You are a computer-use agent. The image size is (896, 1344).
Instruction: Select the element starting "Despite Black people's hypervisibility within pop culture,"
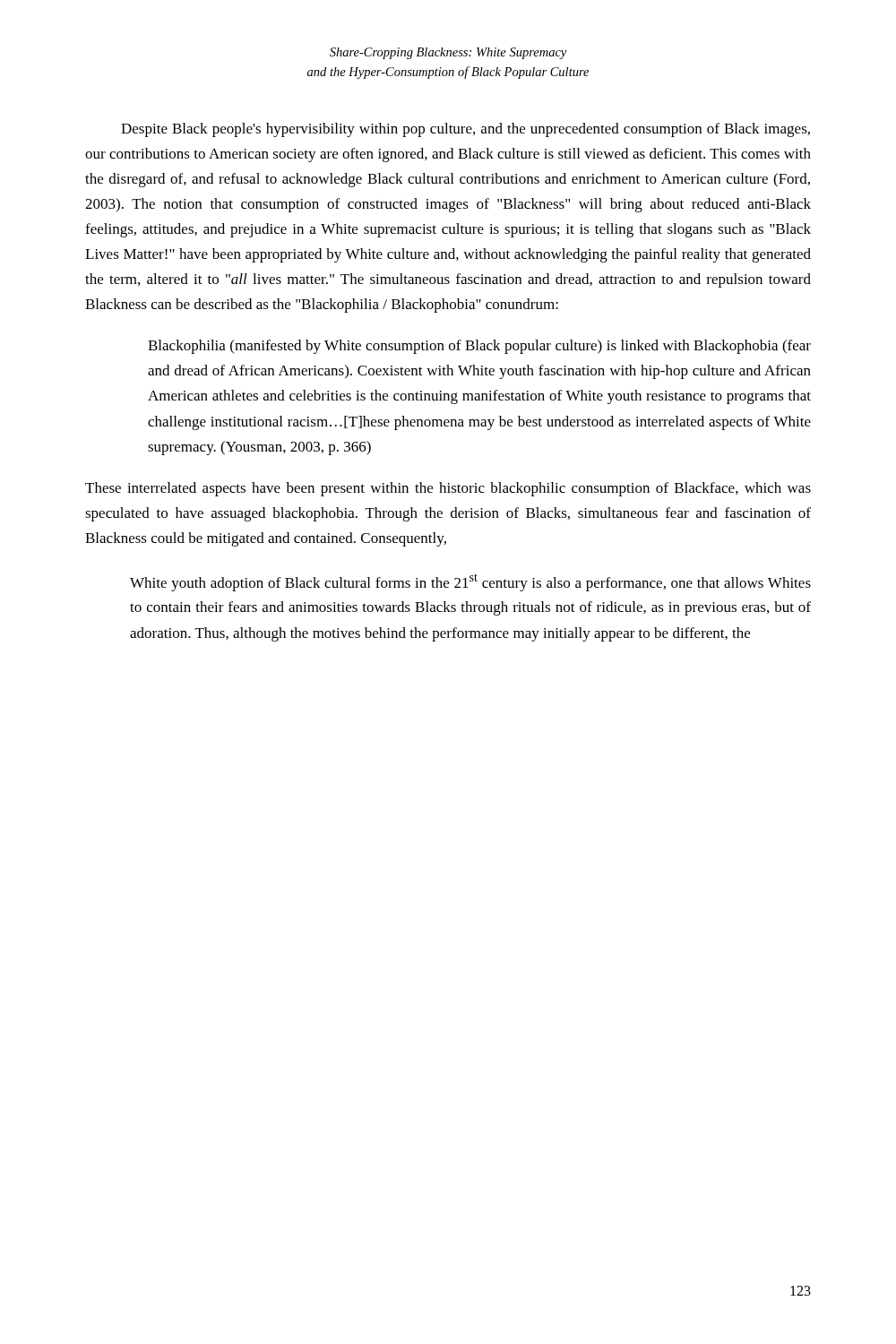click(448, 217)
